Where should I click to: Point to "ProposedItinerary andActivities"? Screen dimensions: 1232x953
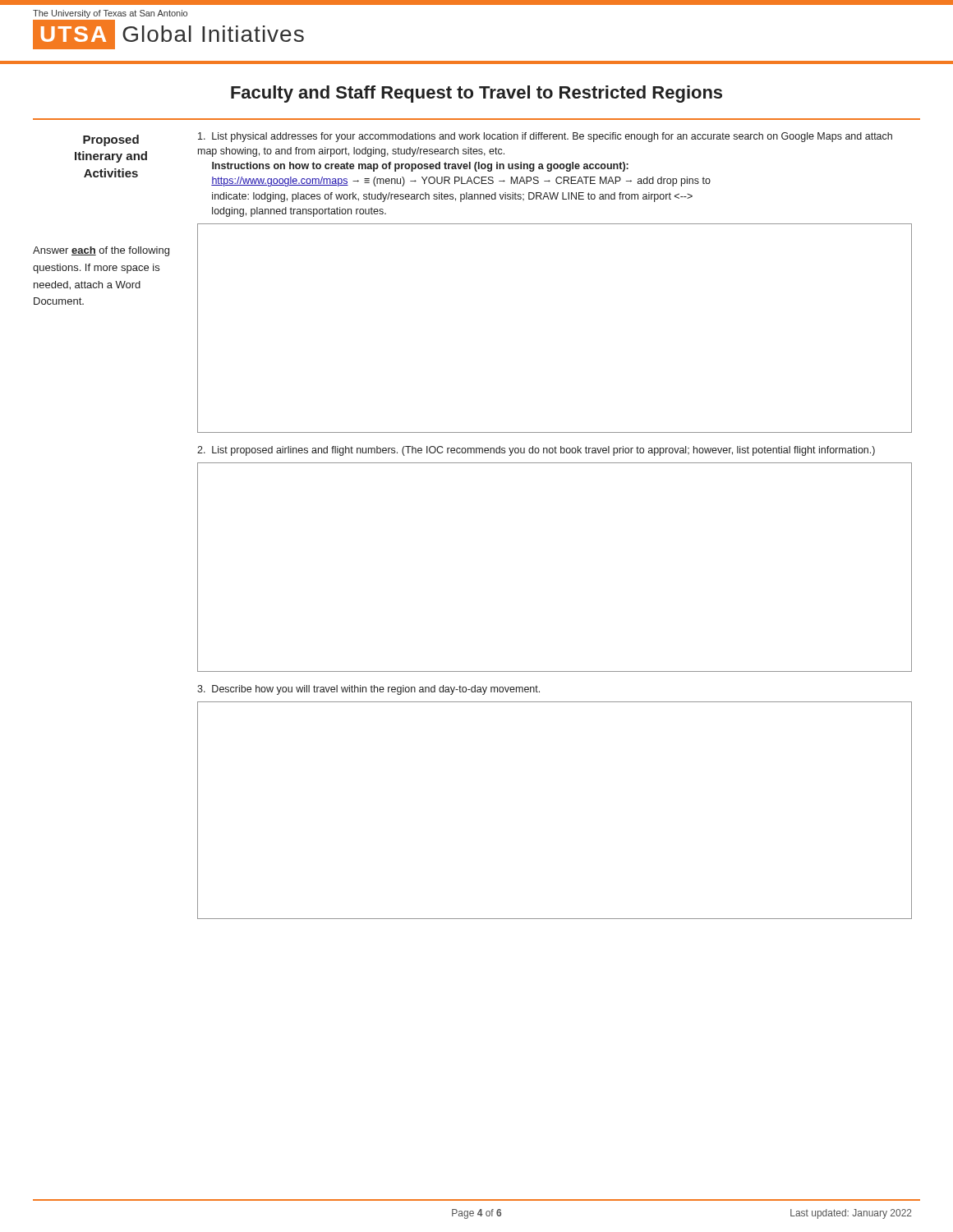(x=111, y=156)
